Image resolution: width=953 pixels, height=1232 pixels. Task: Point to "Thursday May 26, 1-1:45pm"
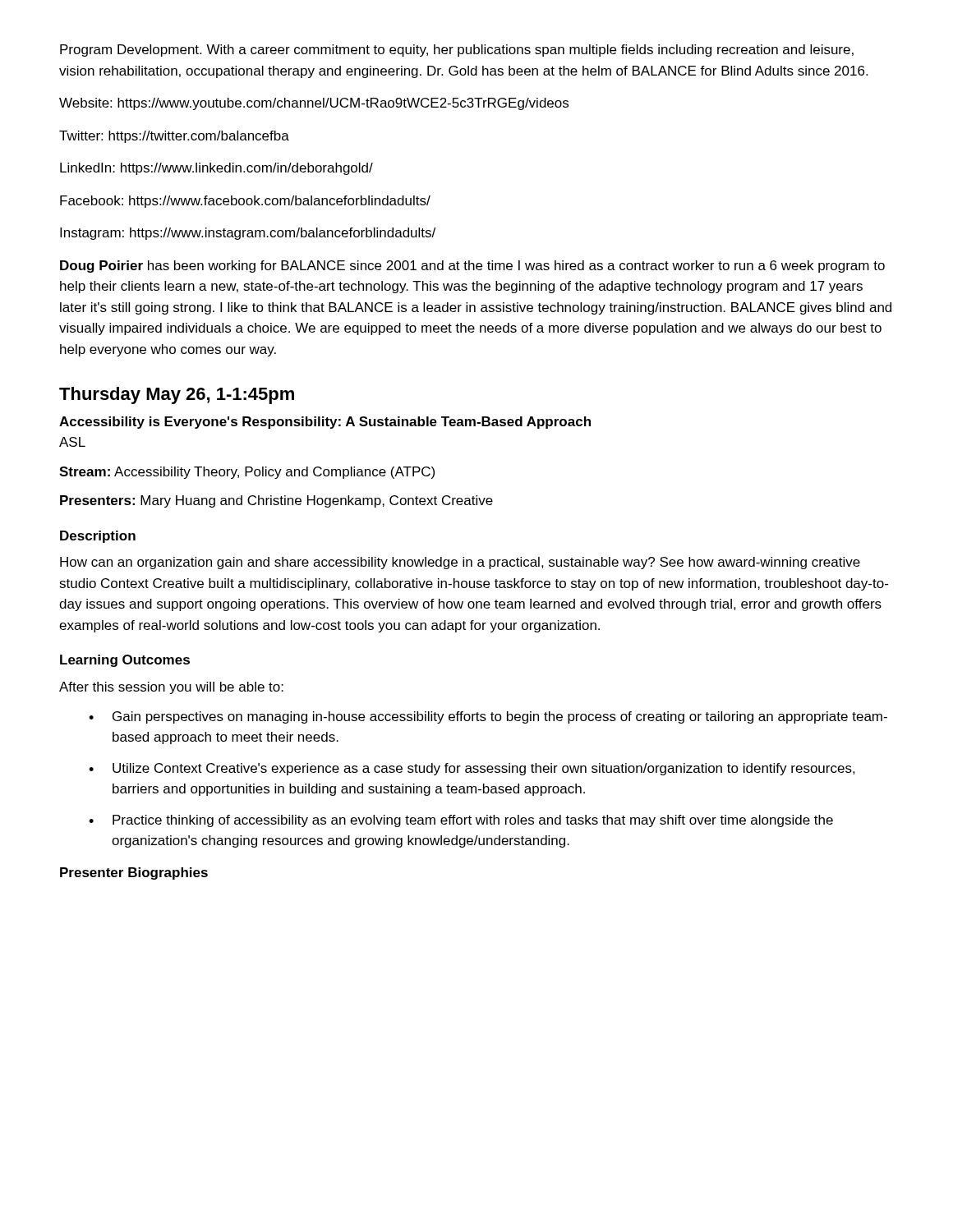tap(177, 394)
